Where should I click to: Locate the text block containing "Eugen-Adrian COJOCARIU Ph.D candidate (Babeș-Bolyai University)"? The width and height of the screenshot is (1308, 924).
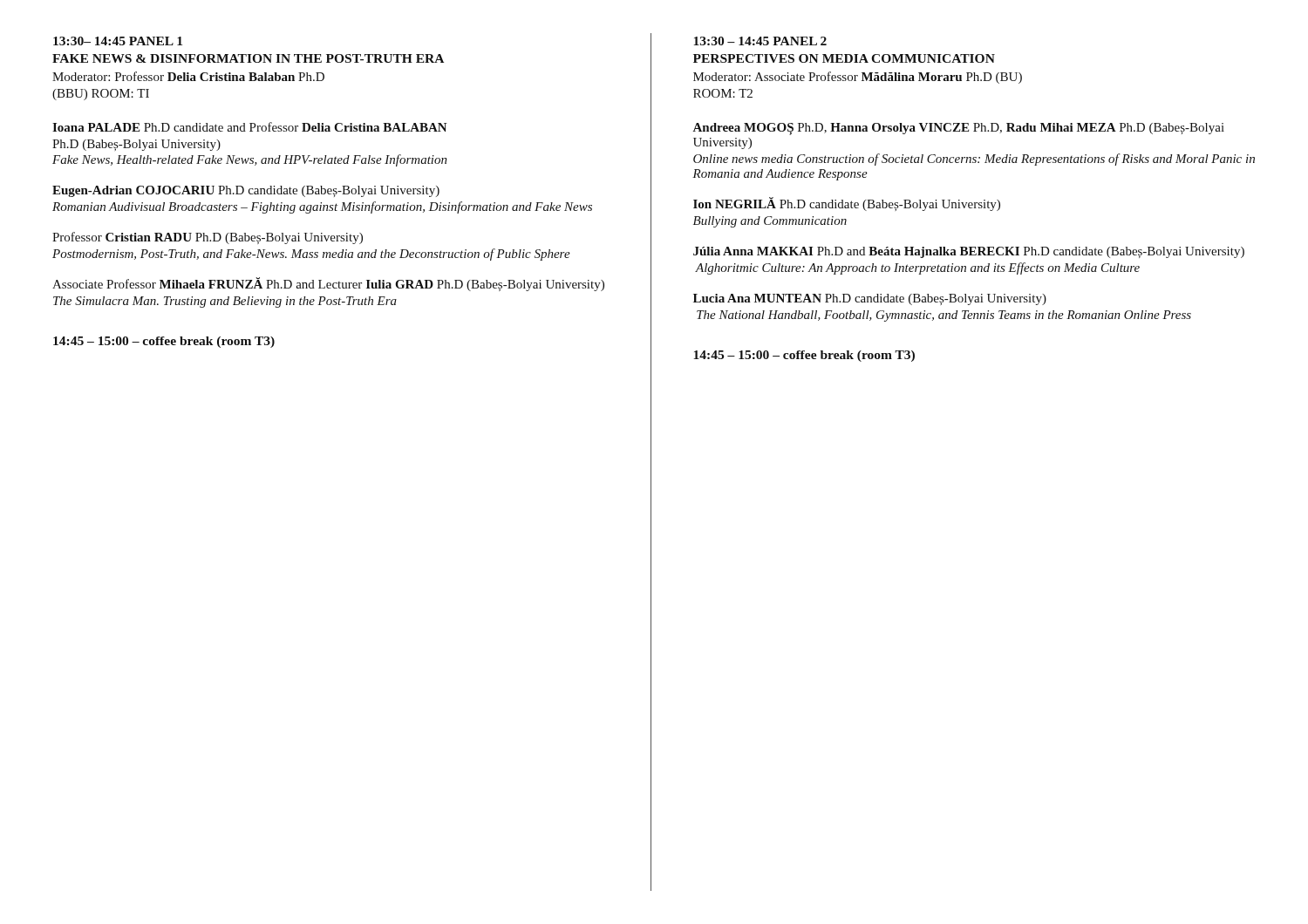click(334, 199)
